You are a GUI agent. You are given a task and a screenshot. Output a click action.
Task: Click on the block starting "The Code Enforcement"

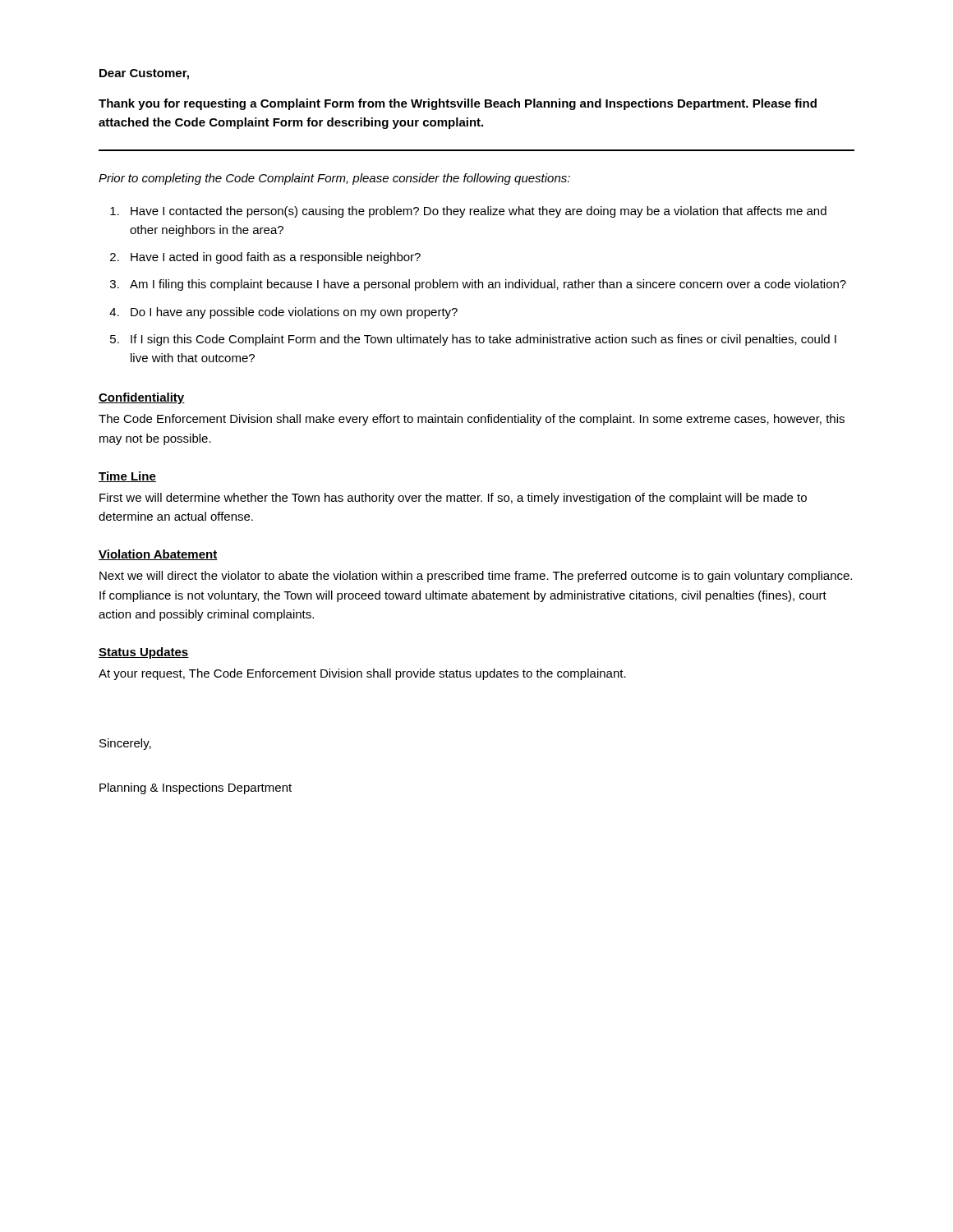(472, 428)
